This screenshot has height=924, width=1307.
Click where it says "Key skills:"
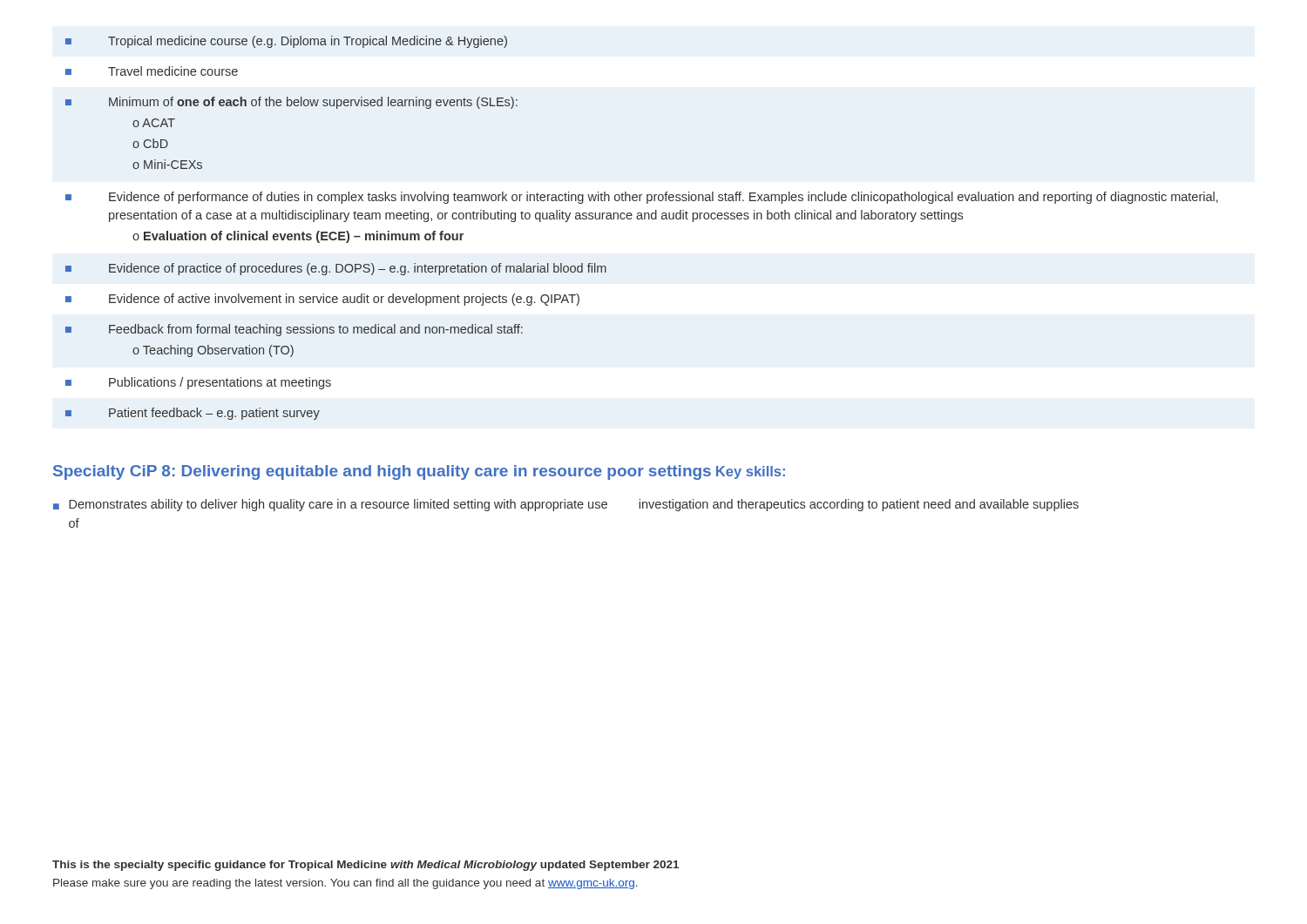(x=751, y=471)
